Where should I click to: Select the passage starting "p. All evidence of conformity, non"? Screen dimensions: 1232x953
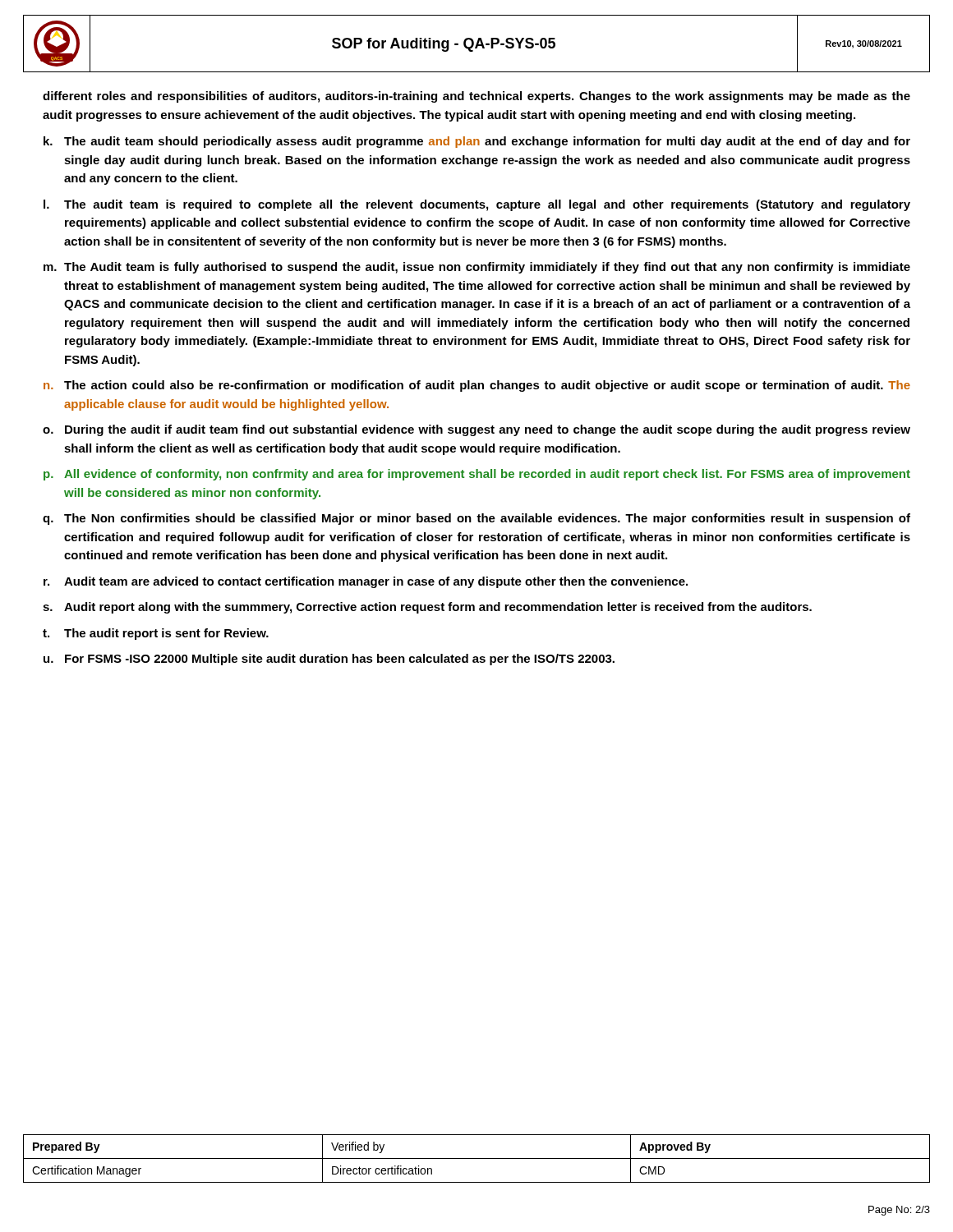point(476,483)
